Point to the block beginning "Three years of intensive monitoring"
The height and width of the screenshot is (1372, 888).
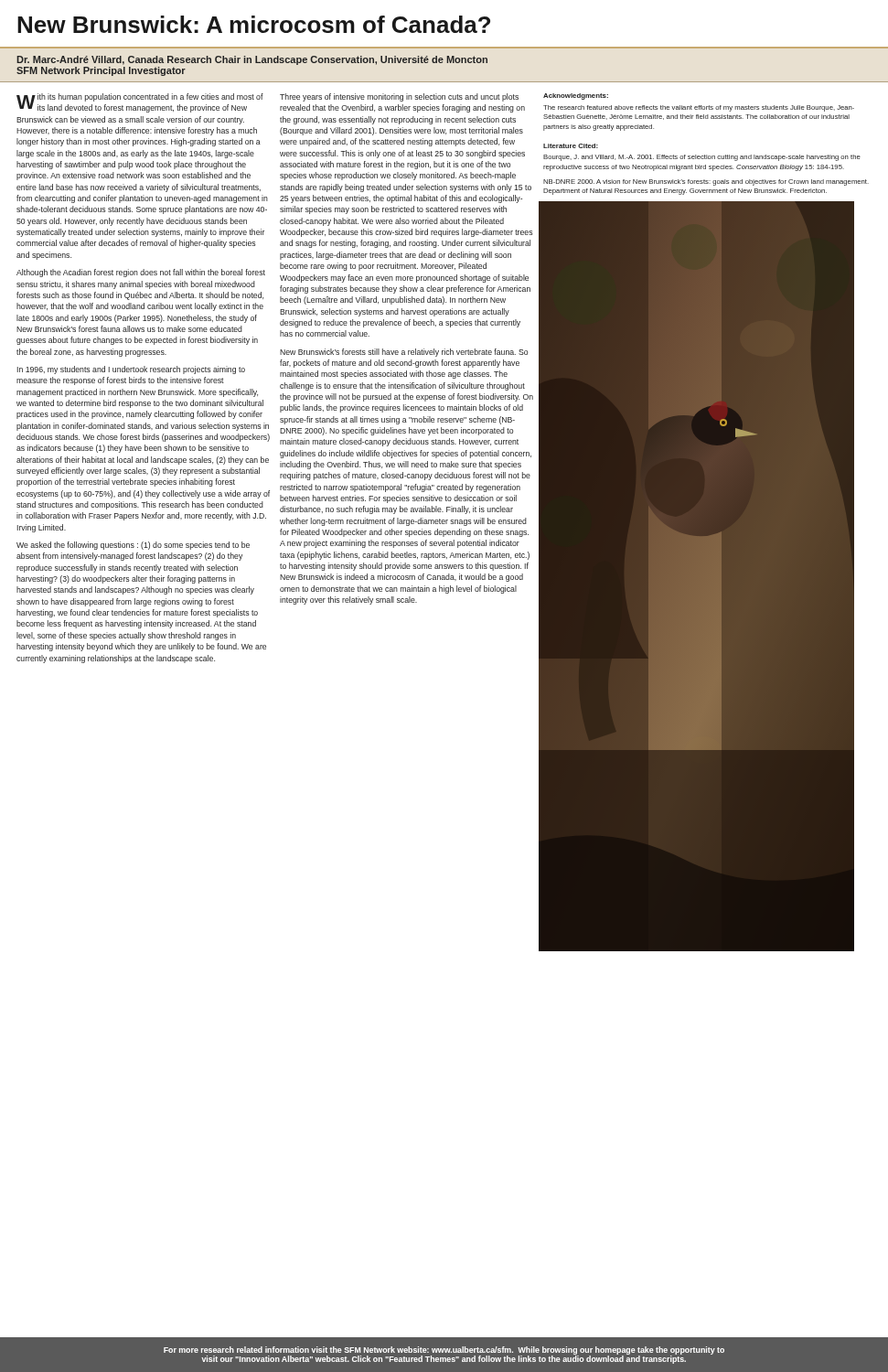coord(407,216)
